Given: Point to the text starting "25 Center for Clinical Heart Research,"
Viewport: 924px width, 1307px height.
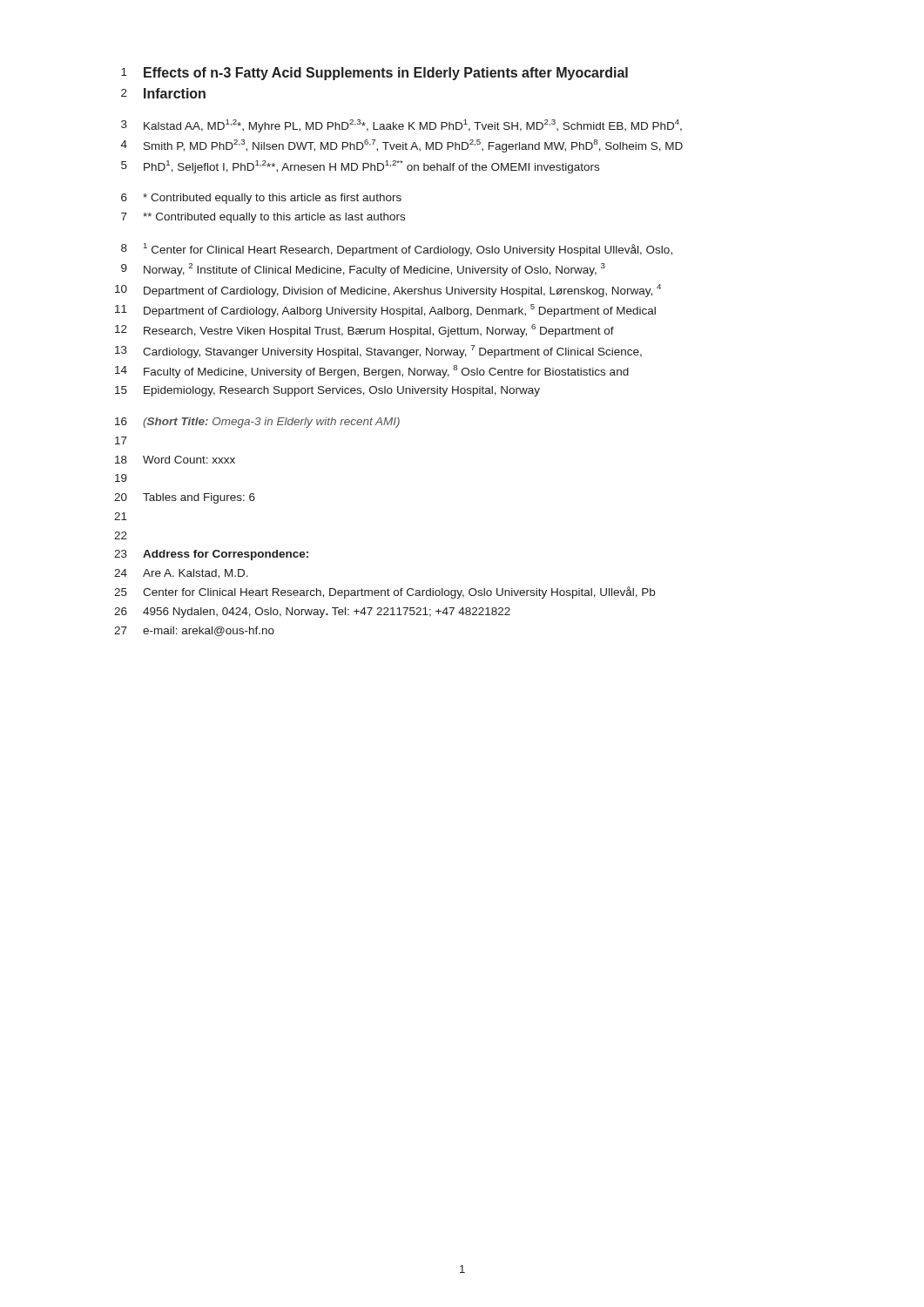Looking at the screenshot, I should coord(462,592).
